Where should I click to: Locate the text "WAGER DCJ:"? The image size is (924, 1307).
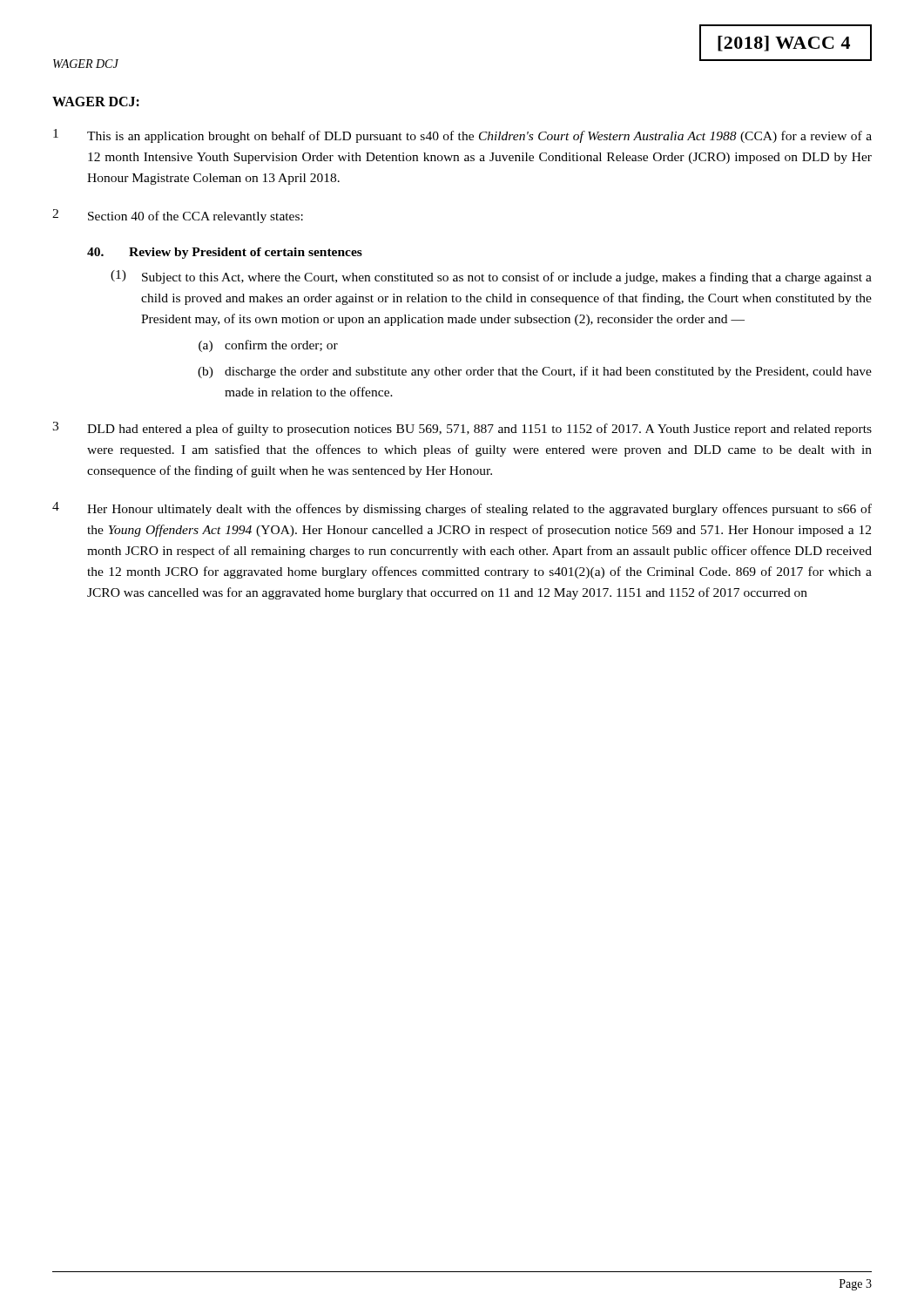tap(96, 101)
